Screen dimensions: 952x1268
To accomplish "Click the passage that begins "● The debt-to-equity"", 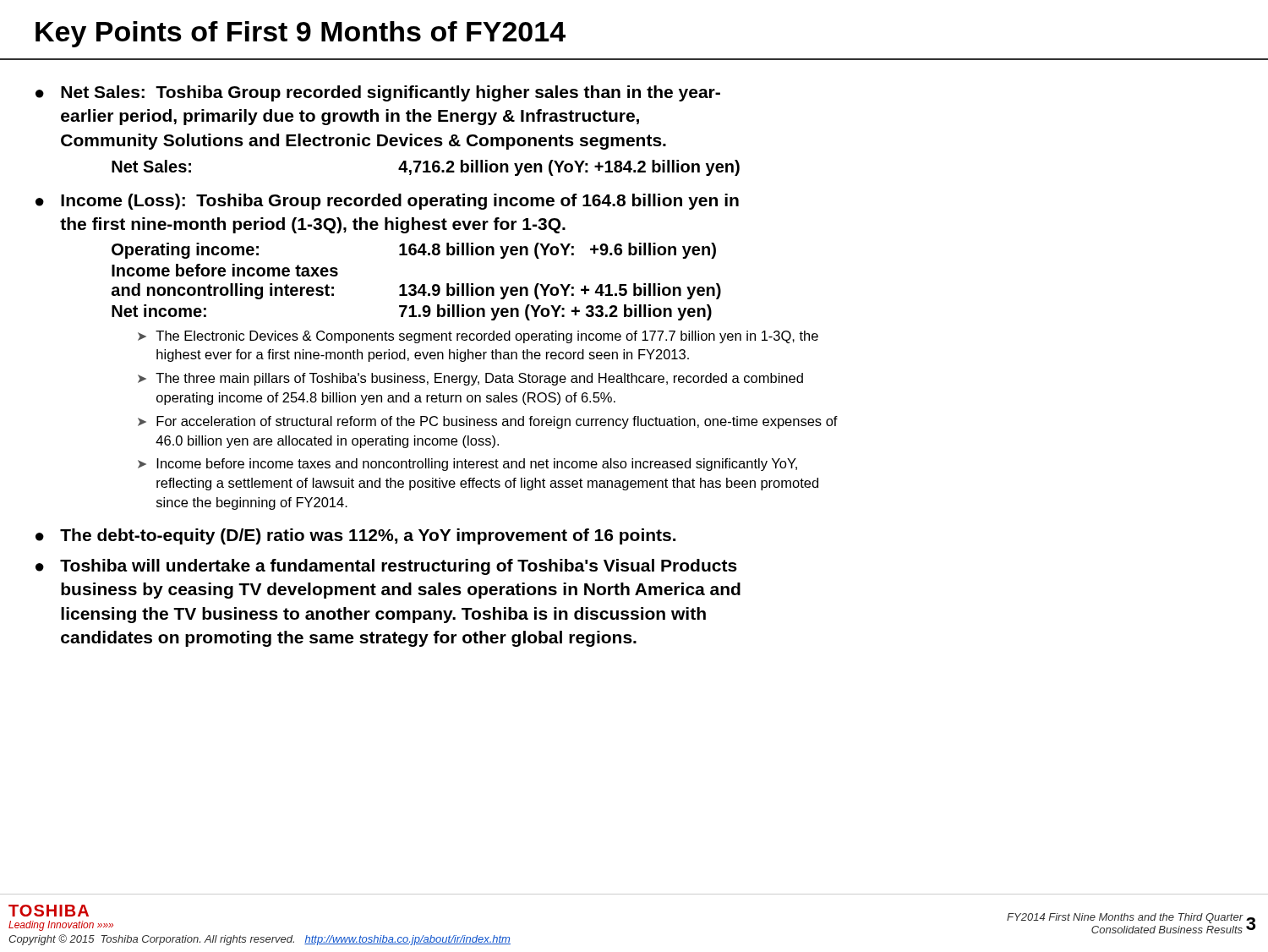I will pyautogui.click(x=355, y=535).
